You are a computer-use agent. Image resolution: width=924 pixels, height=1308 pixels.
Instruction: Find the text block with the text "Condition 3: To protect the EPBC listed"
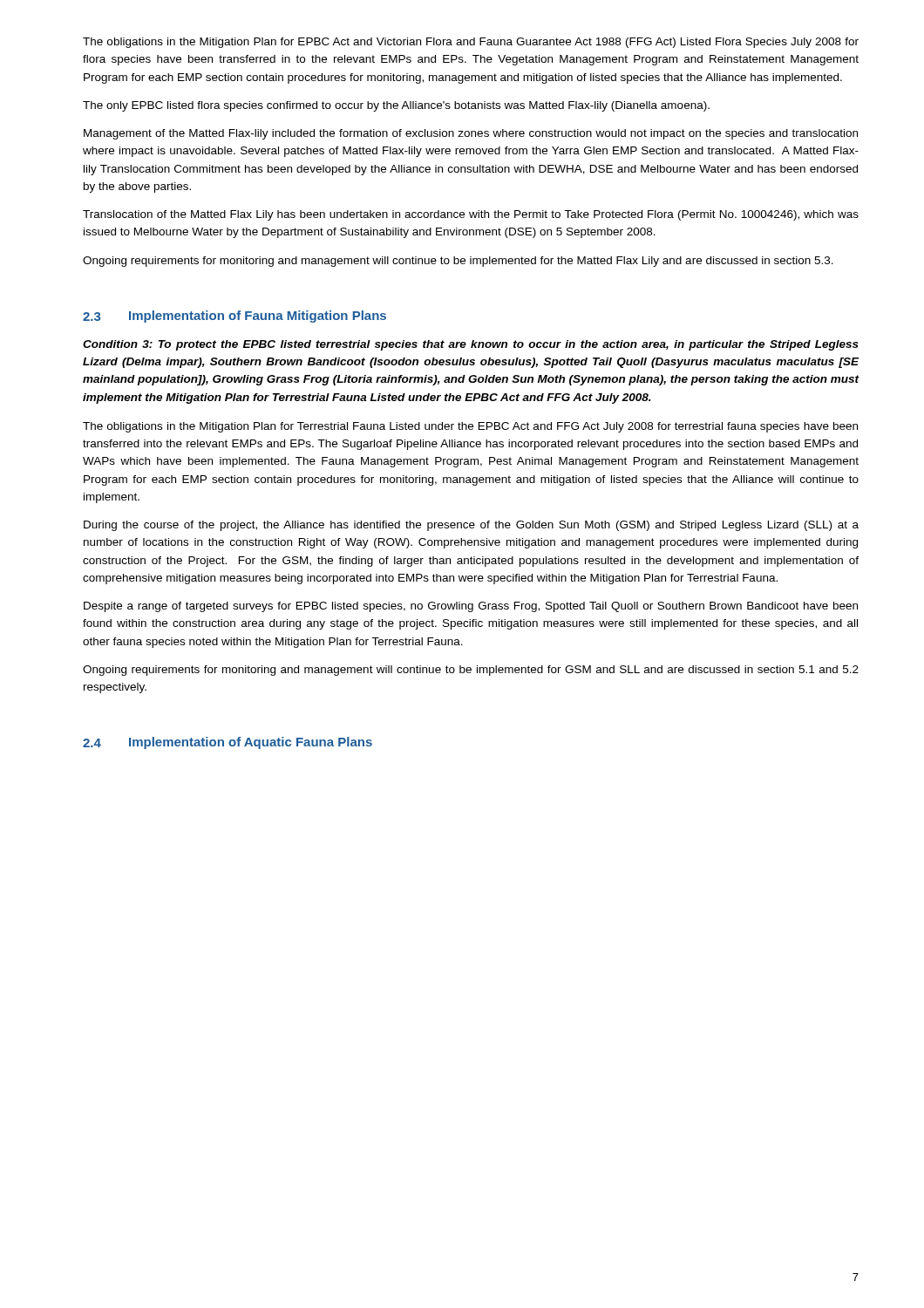click(471, 371)
